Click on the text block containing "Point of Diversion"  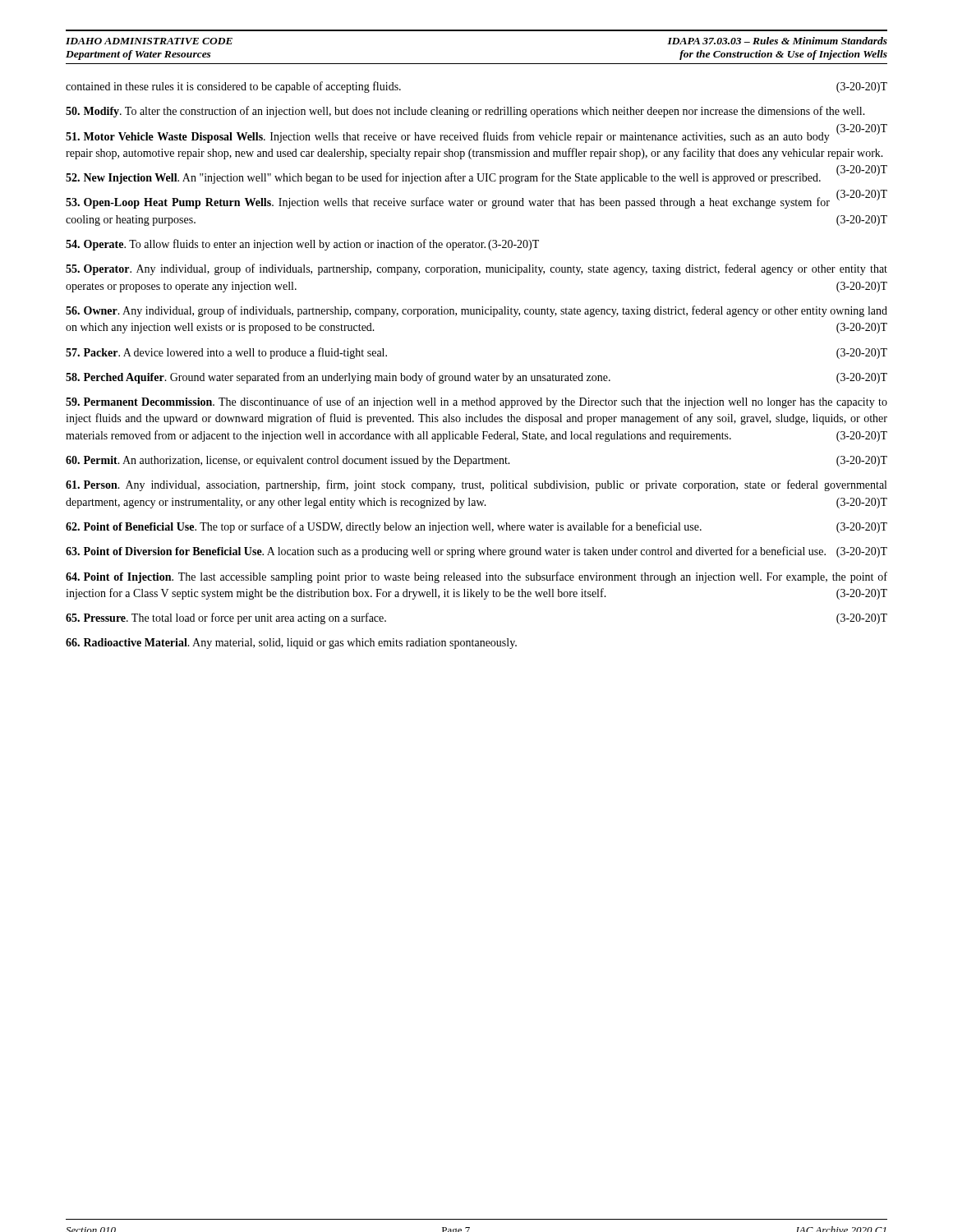click(476, 552)
